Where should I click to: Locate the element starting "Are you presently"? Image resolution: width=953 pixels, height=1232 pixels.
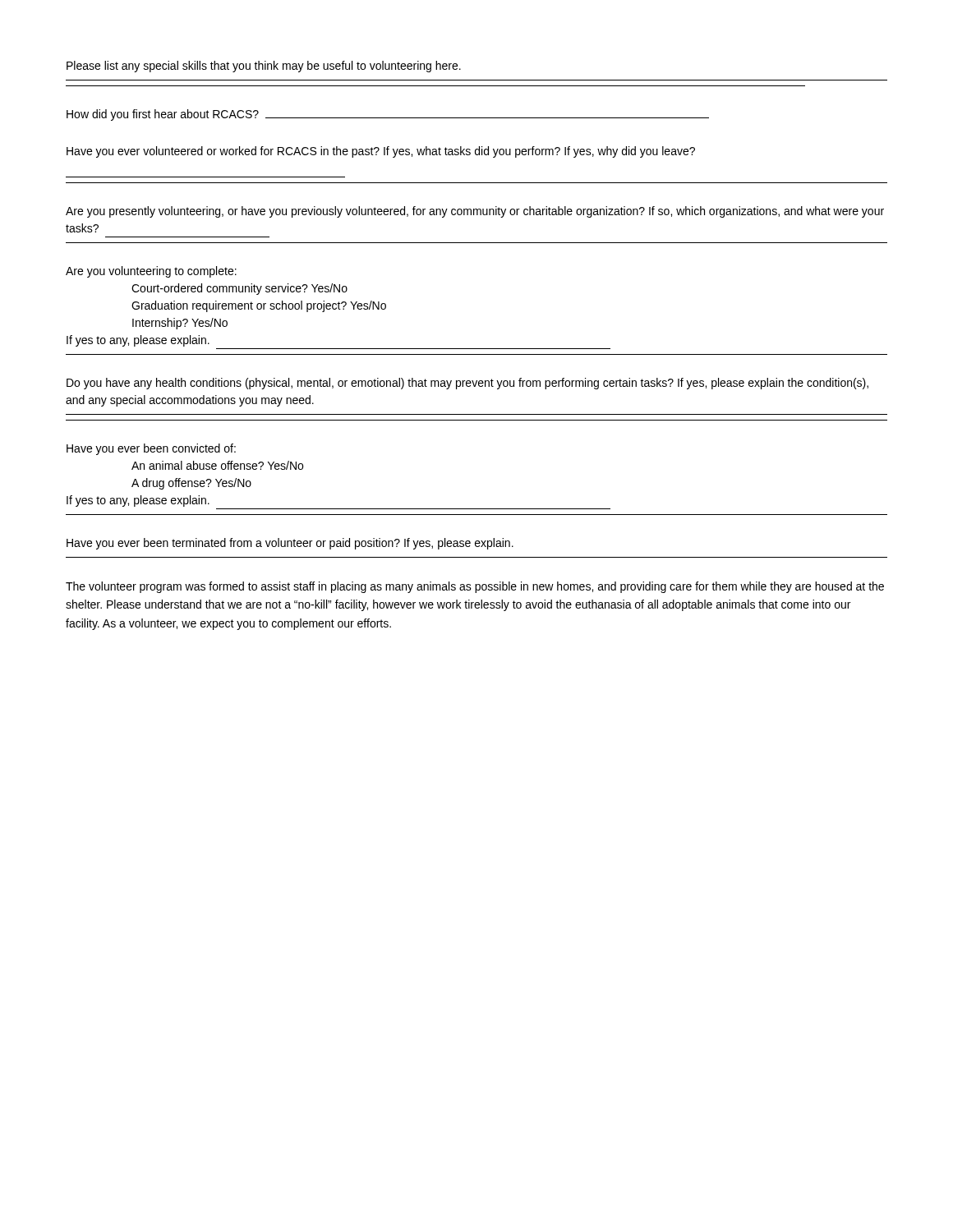point(476,224)
